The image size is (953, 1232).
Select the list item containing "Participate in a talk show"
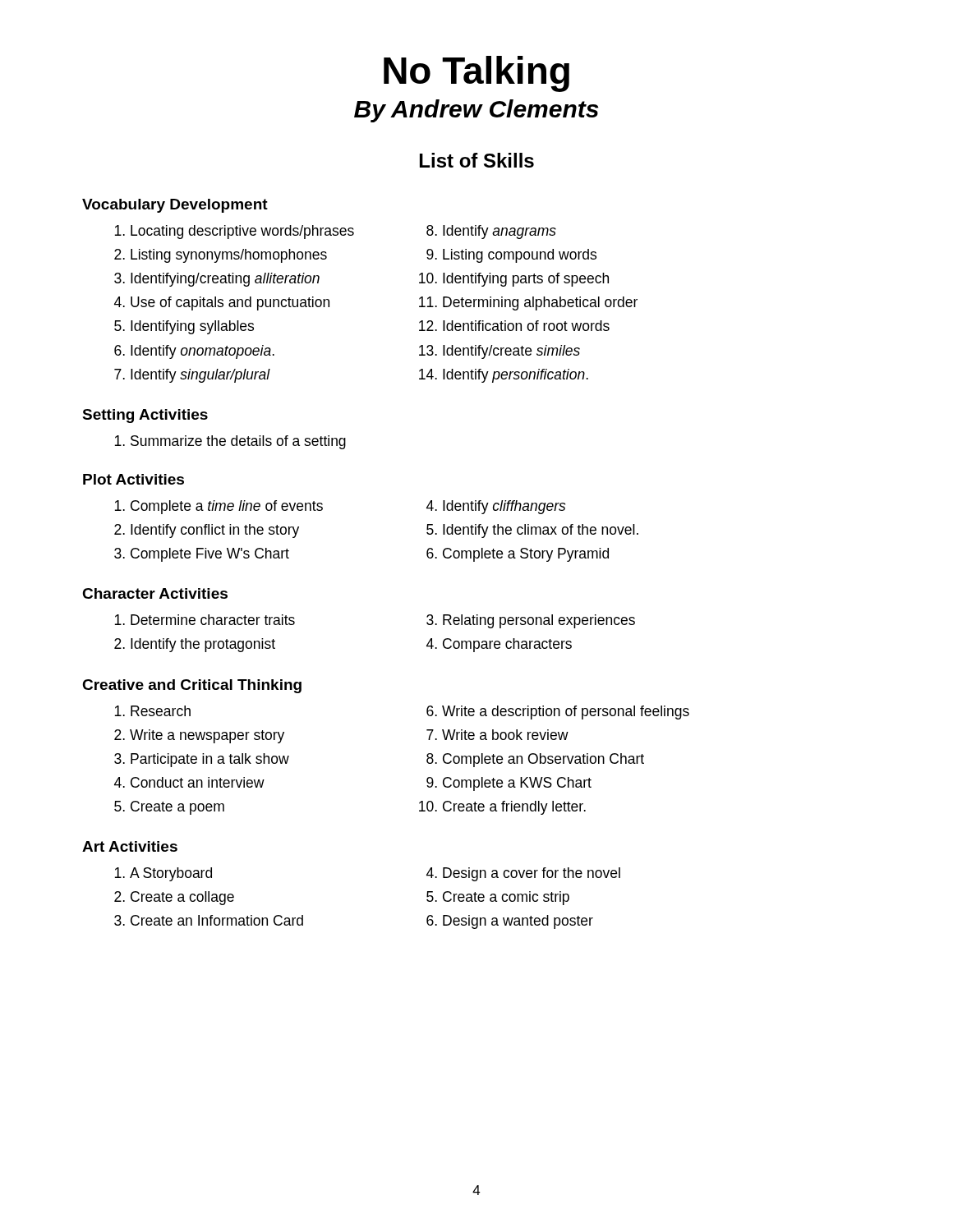point(209,759)
